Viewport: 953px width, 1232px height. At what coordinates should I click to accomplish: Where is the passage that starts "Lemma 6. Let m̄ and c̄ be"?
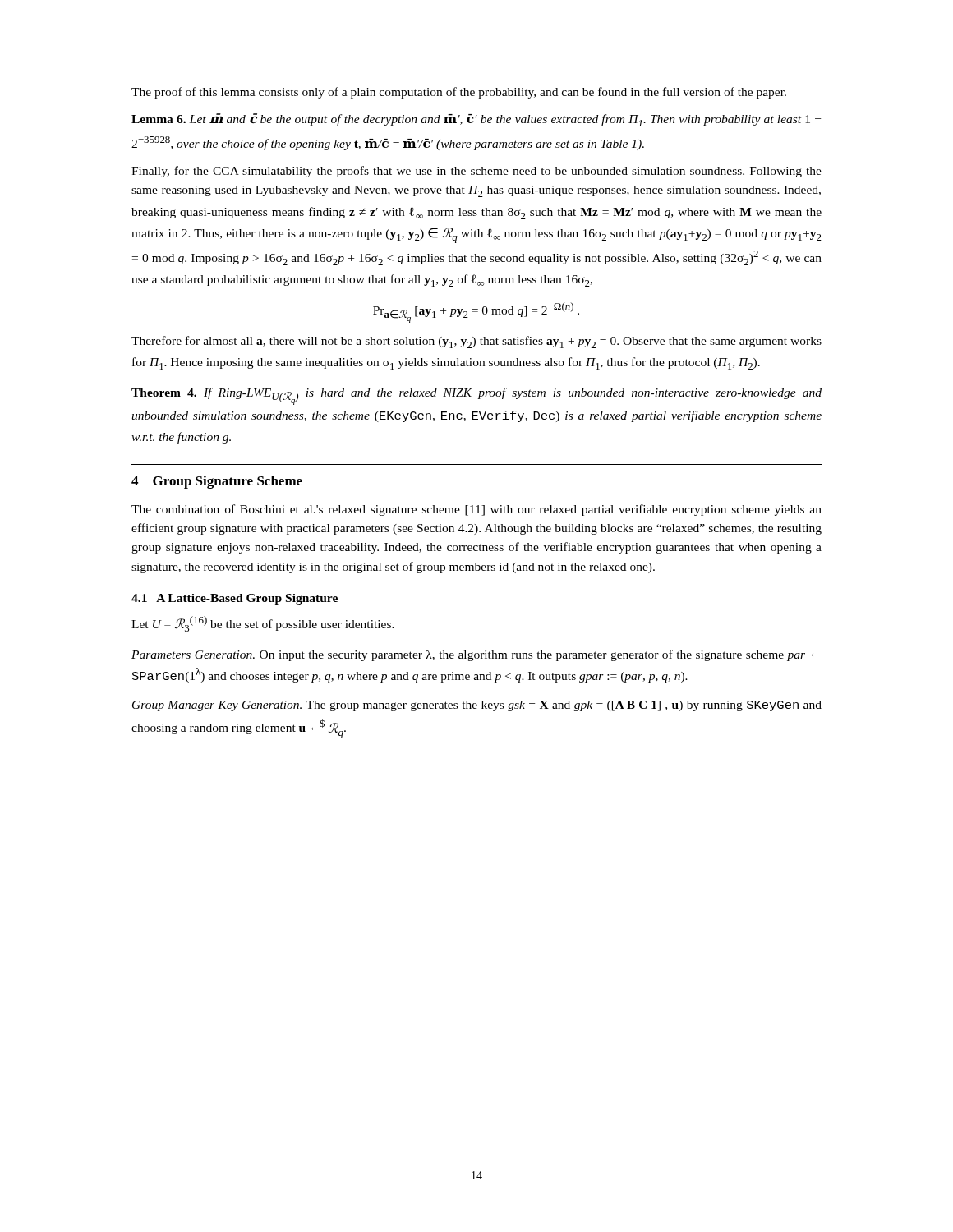(x=476, y=131)
